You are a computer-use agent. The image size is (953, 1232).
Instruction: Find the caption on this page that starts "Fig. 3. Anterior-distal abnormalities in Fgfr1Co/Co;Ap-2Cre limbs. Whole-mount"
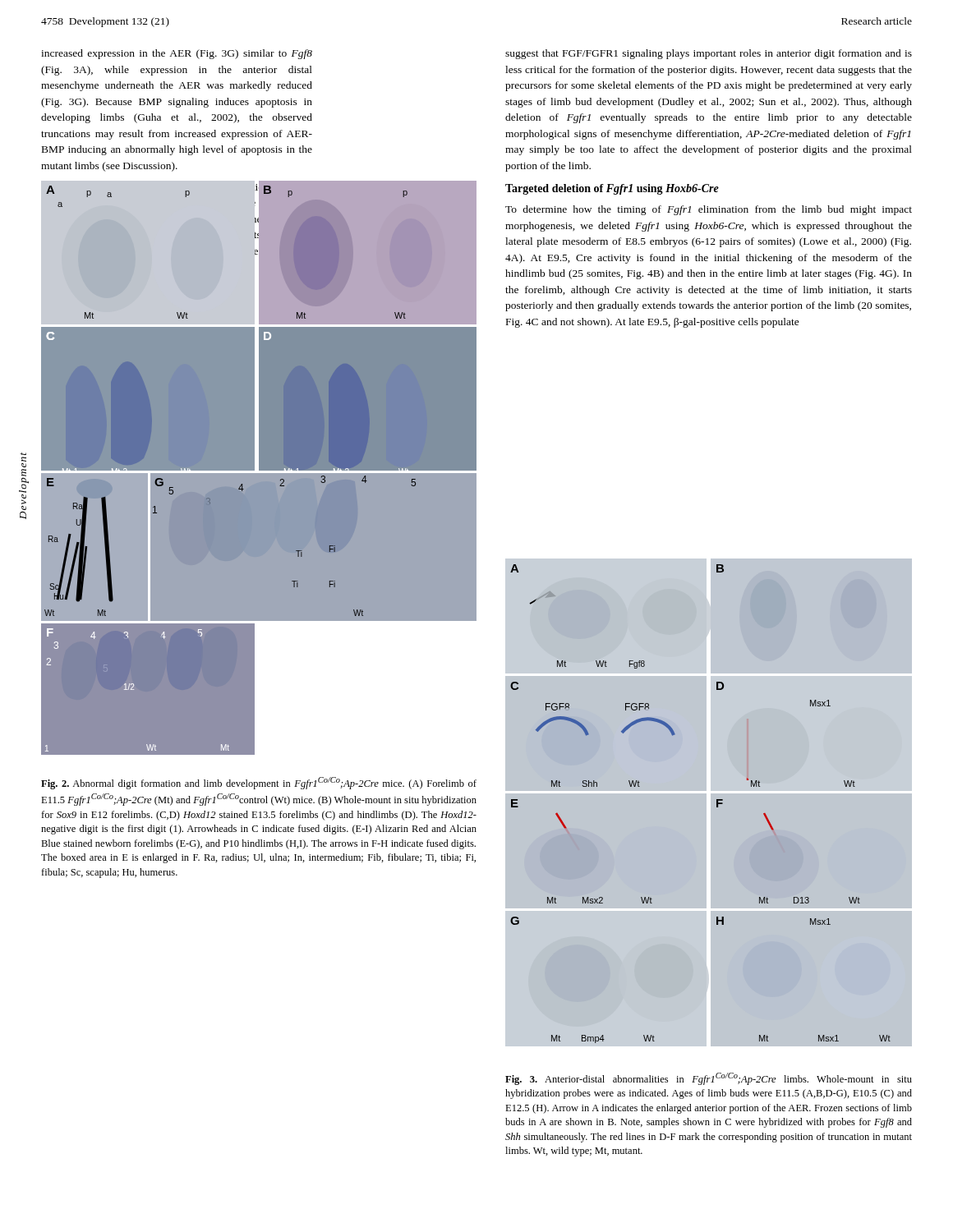pos(709,1114)
